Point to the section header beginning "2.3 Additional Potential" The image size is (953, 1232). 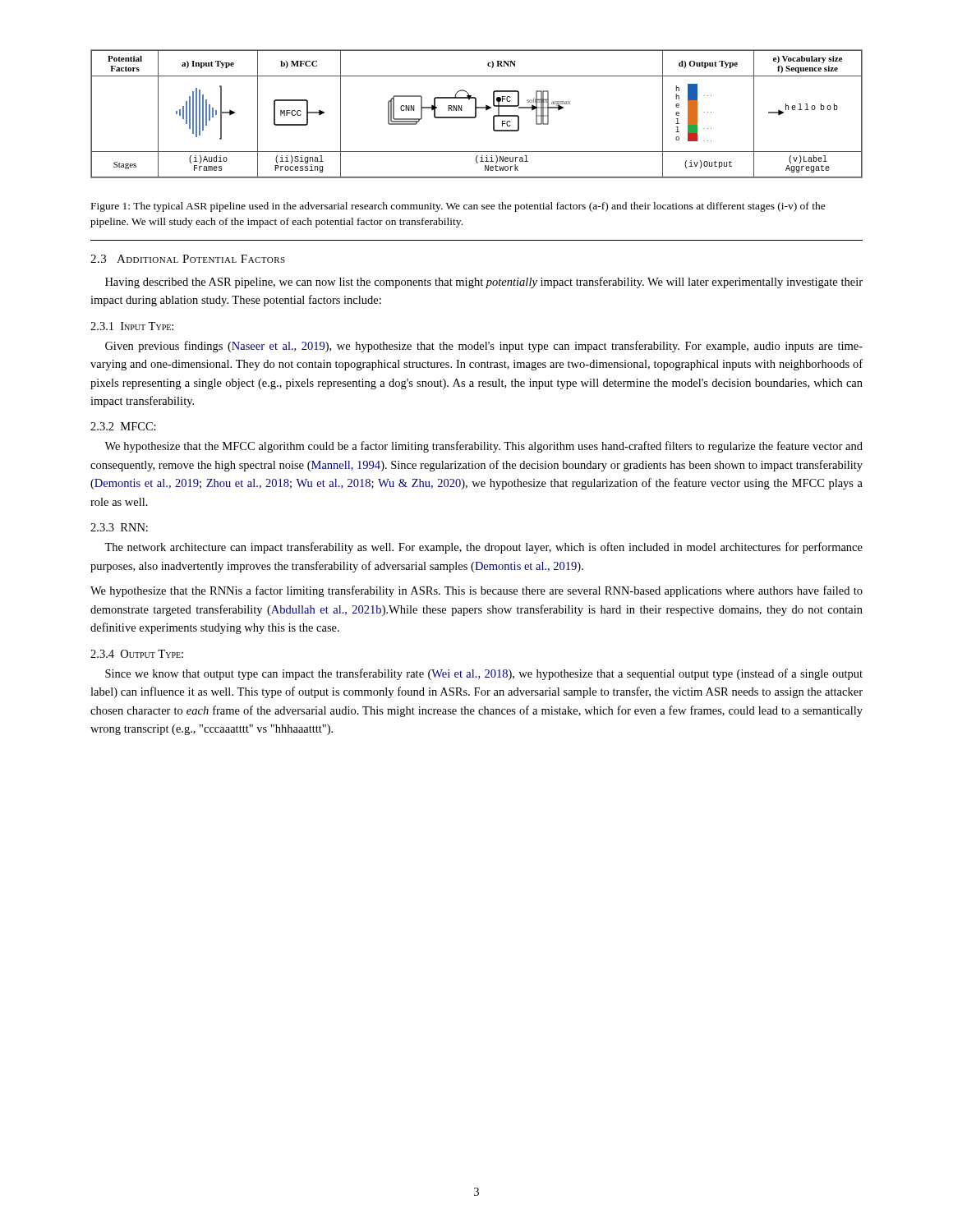188,259
